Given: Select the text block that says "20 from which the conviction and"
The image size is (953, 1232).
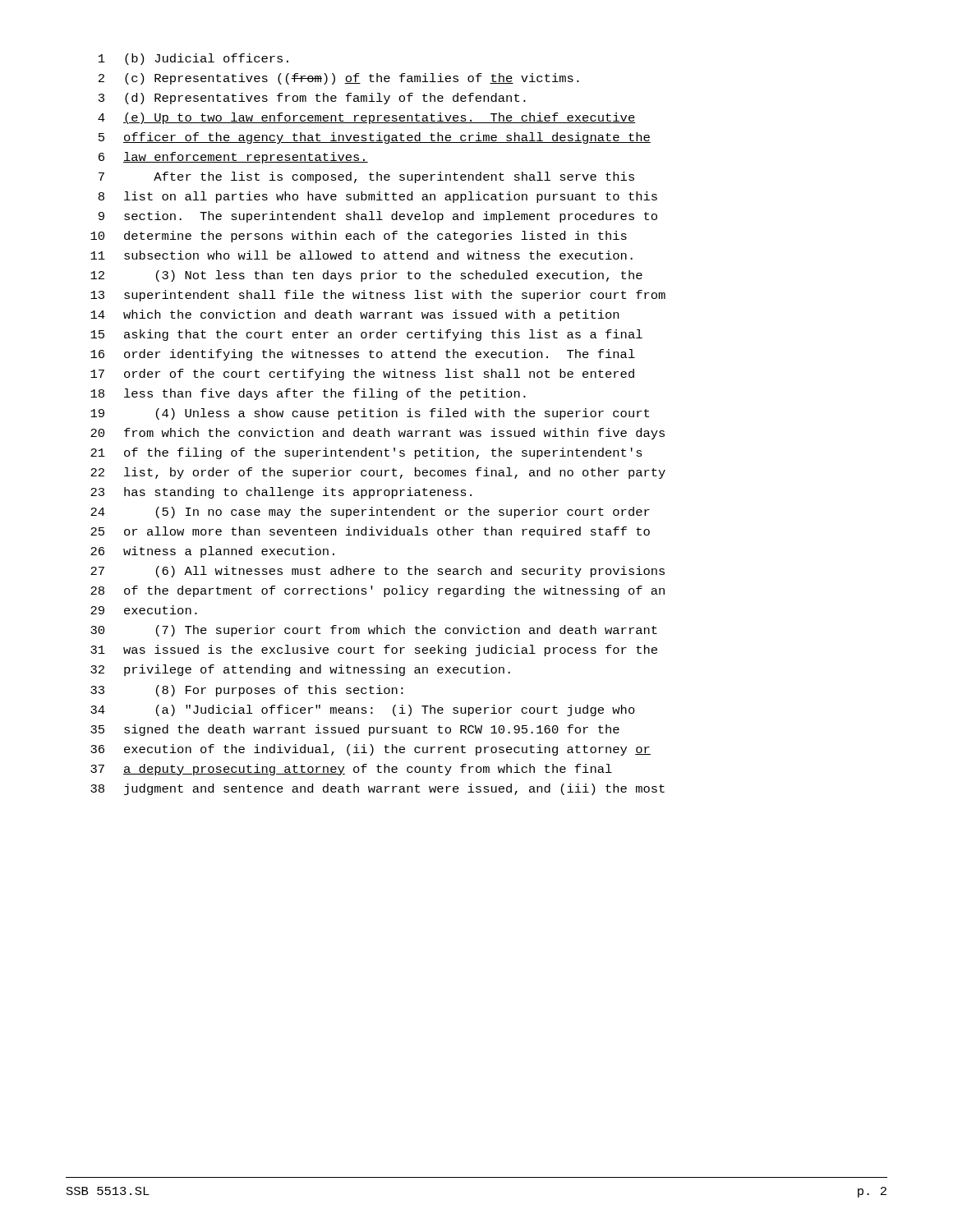Looking at the screenshot, I should point(476,434).
